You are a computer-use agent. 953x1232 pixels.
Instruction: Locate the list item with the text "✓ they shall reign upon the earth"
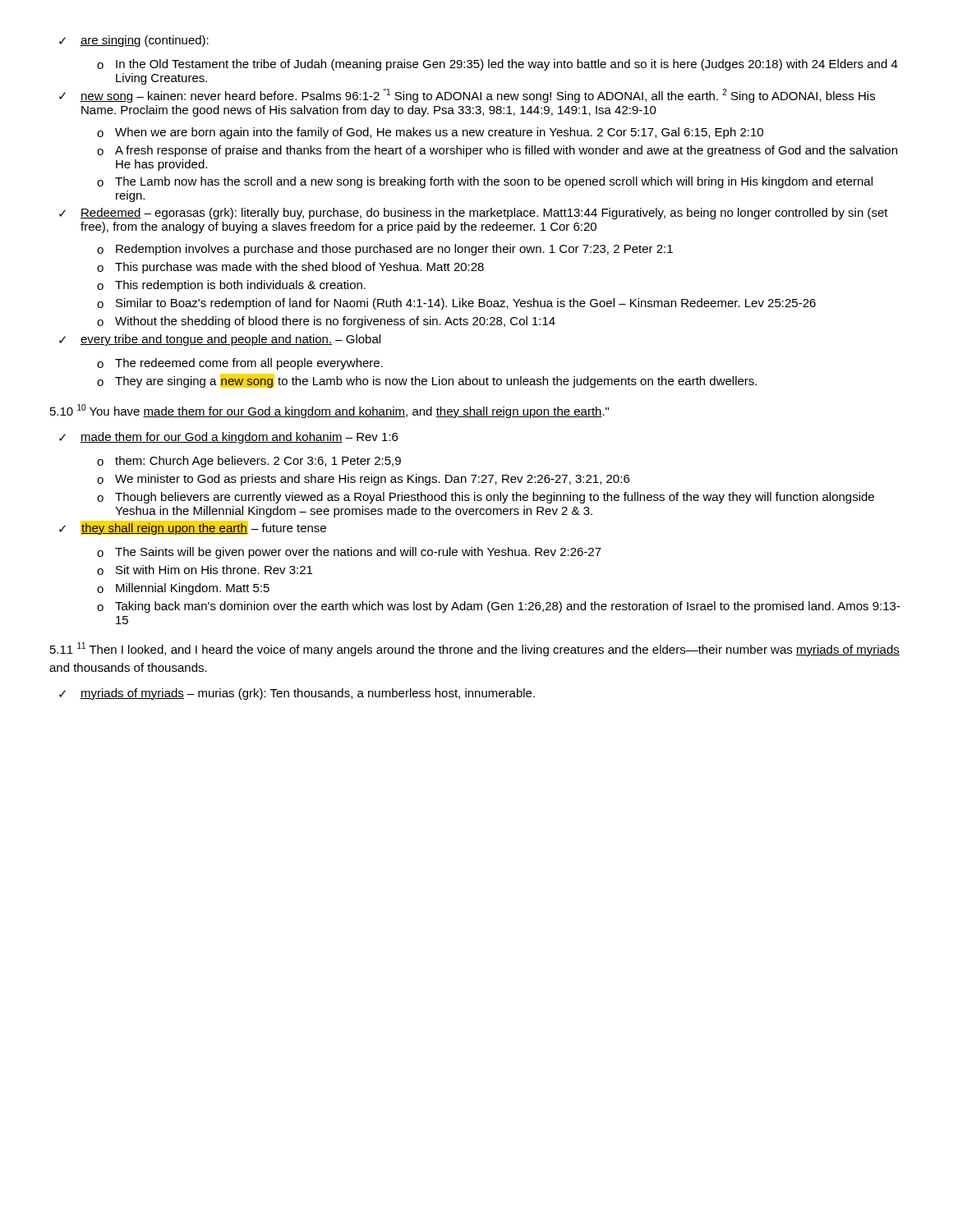193,528
